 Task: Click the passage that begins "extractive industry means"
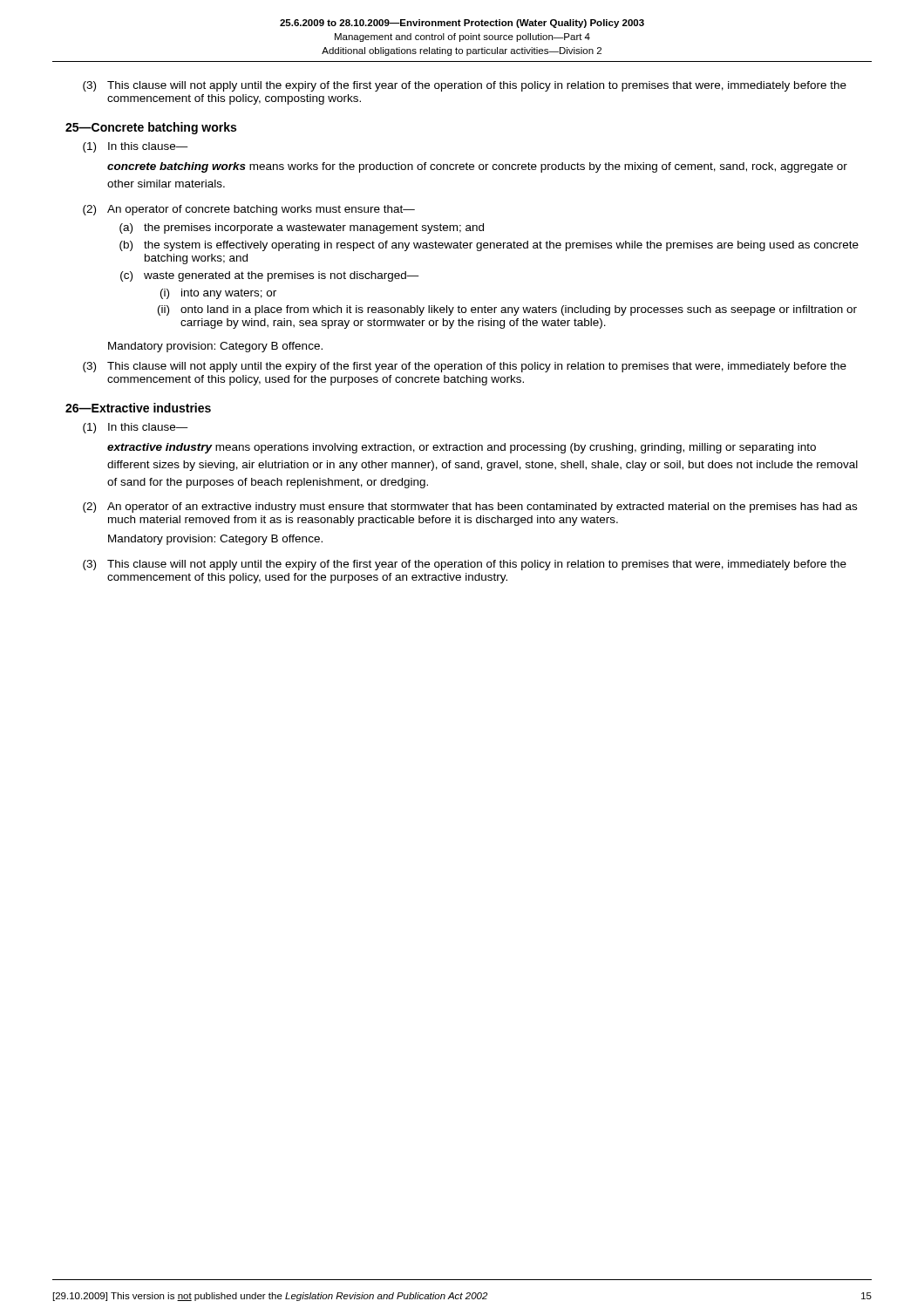pyautogui.click(x=483, y=464)
